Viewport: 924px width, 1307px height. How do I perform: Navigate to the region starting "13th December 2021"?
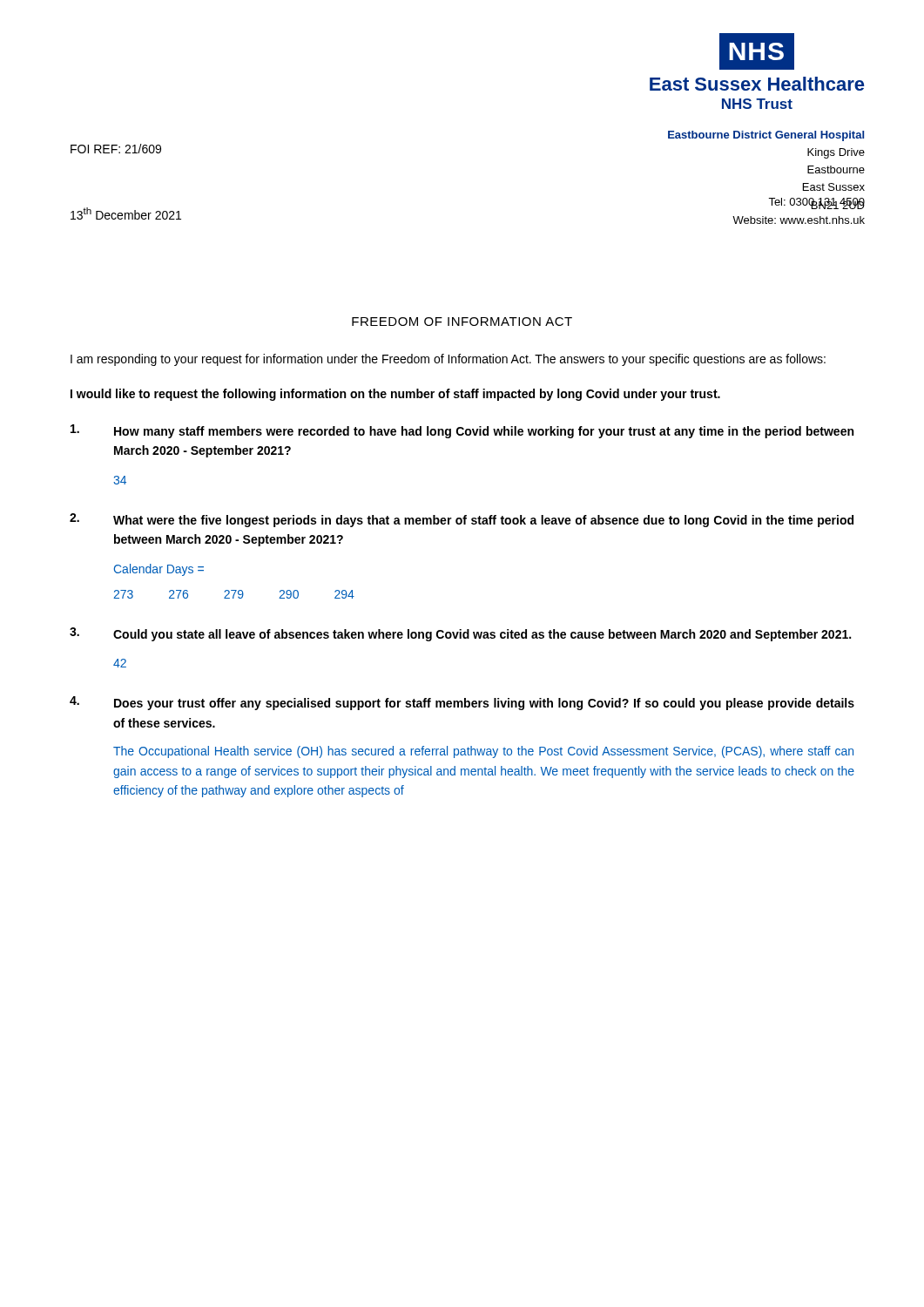pyautogui.click(x=126, y=213)
